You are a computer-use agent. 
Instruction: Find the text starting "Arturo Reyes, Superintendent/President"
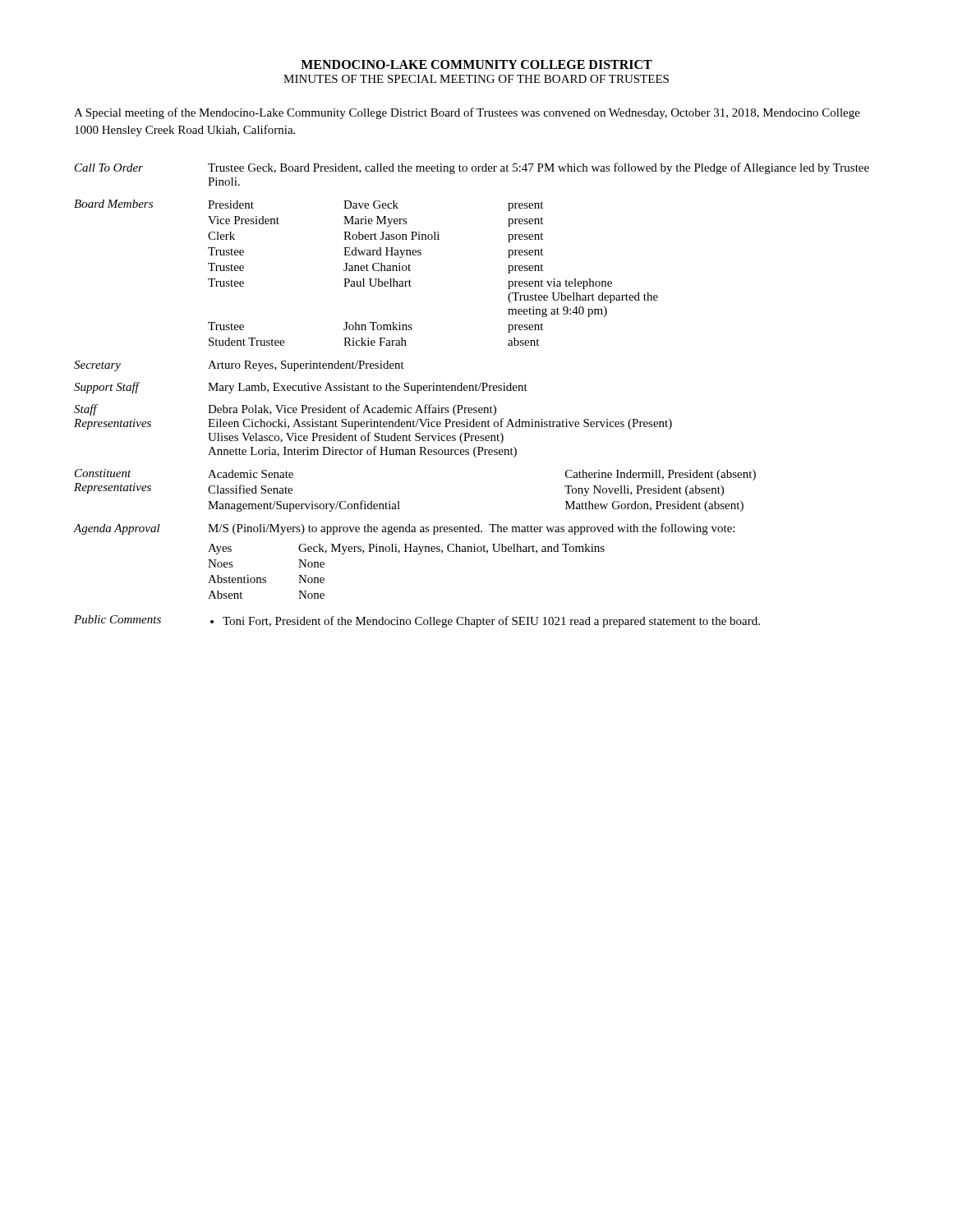click(x=306, y=365)
